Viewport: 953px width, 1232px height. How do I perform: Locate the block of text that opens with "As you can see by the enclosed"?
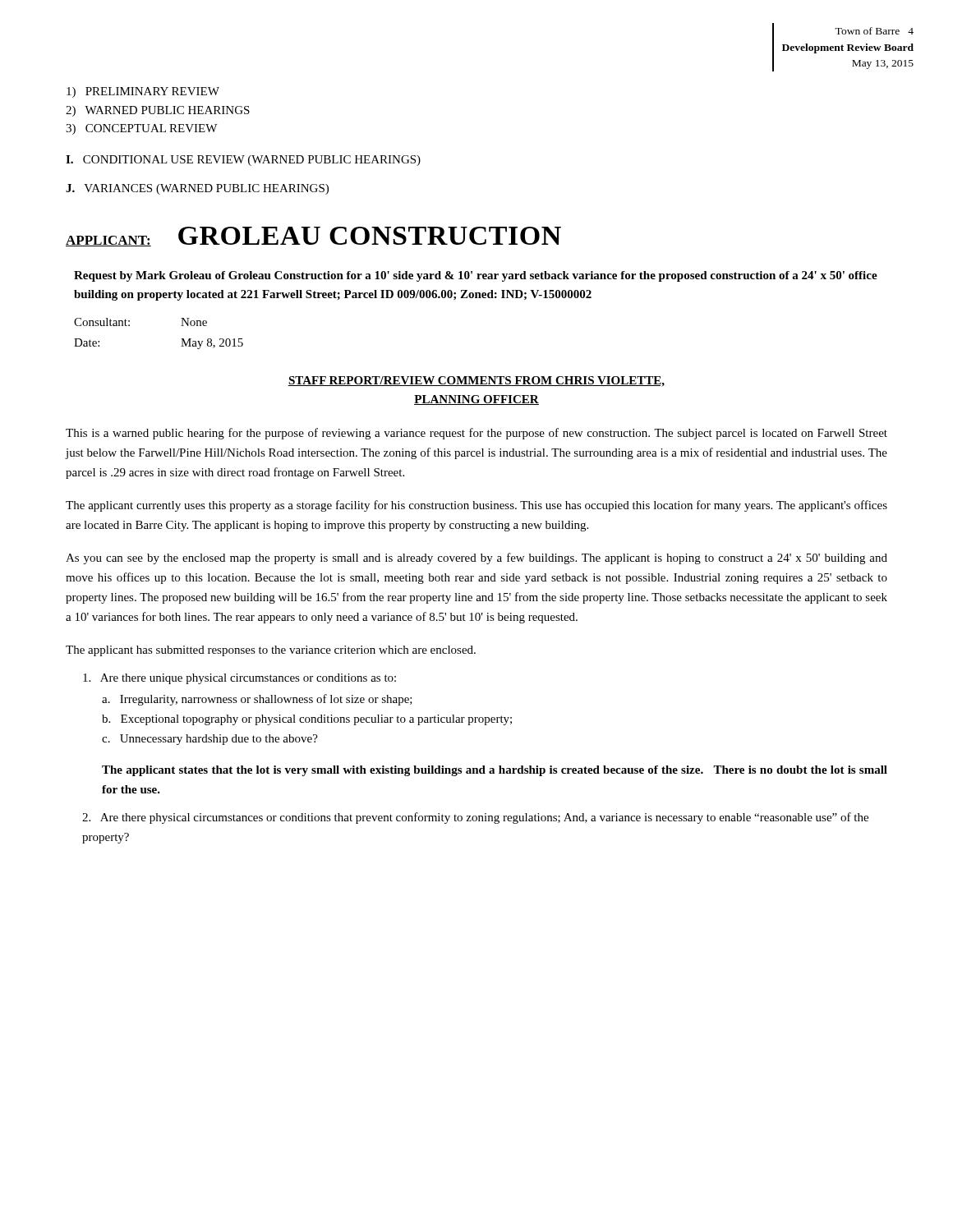(476, 587)
